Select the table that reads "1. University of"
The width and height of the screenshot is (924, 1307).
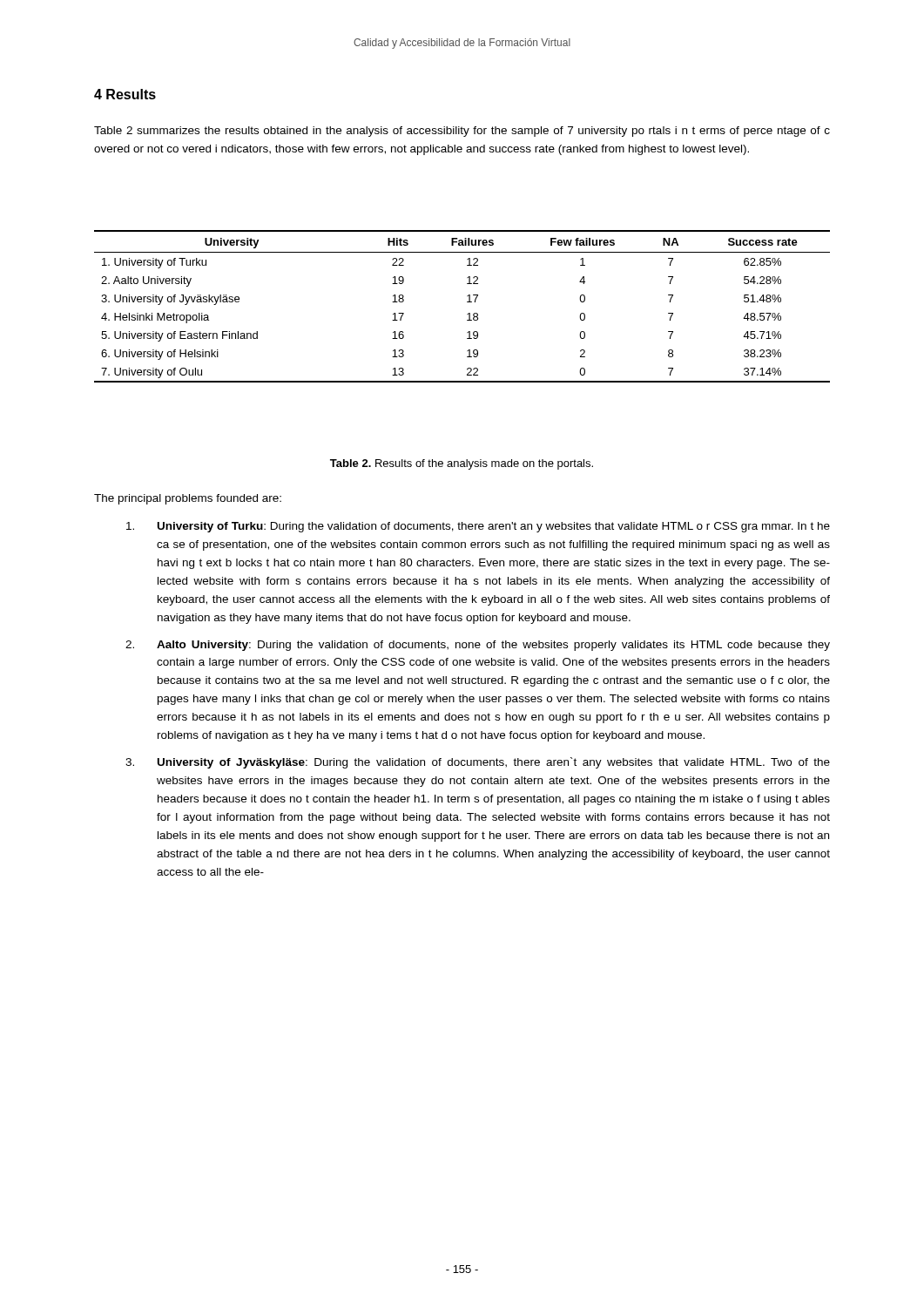462,306
